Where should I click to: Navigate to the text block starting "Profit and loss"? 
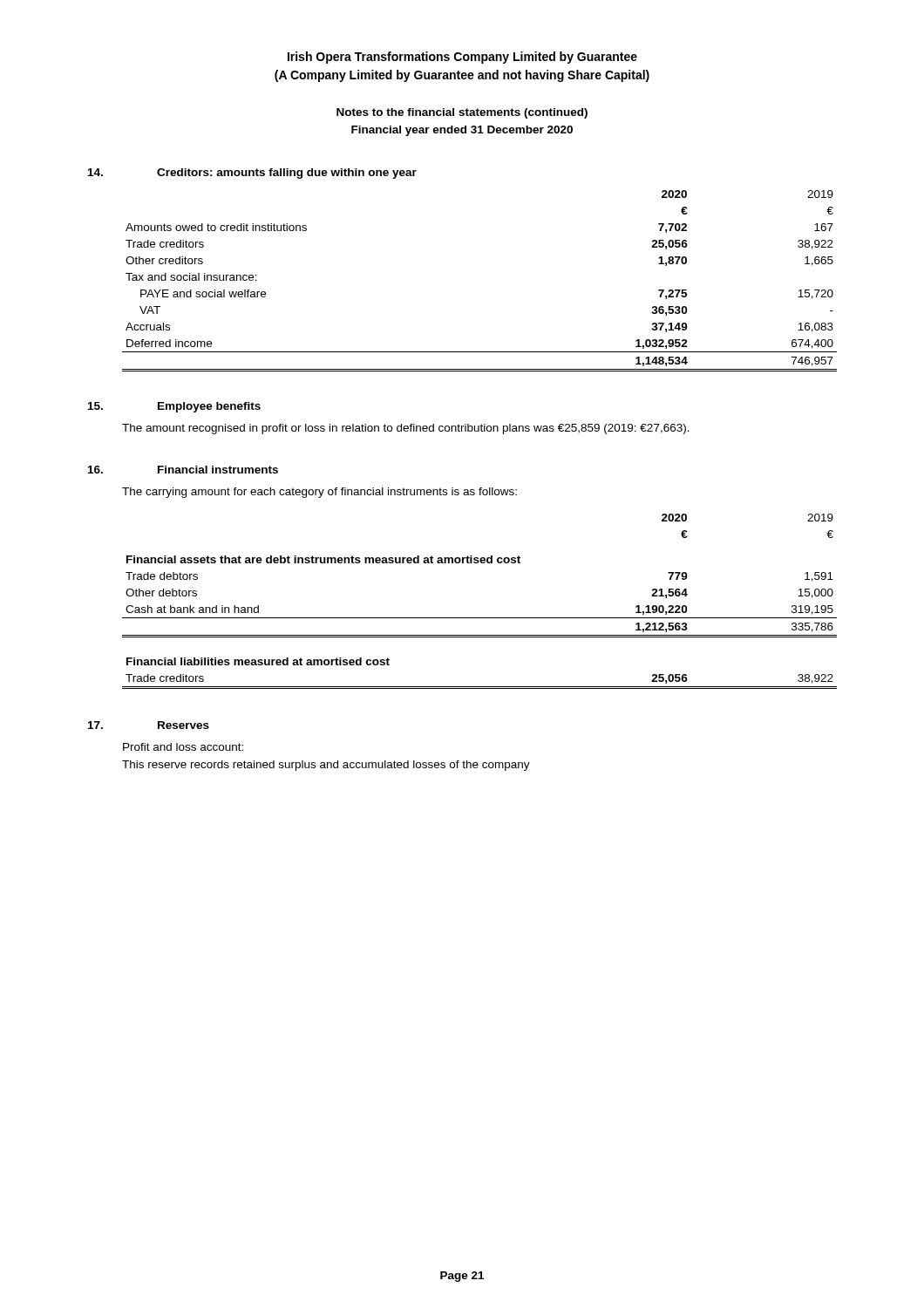(x=326, y=756)
